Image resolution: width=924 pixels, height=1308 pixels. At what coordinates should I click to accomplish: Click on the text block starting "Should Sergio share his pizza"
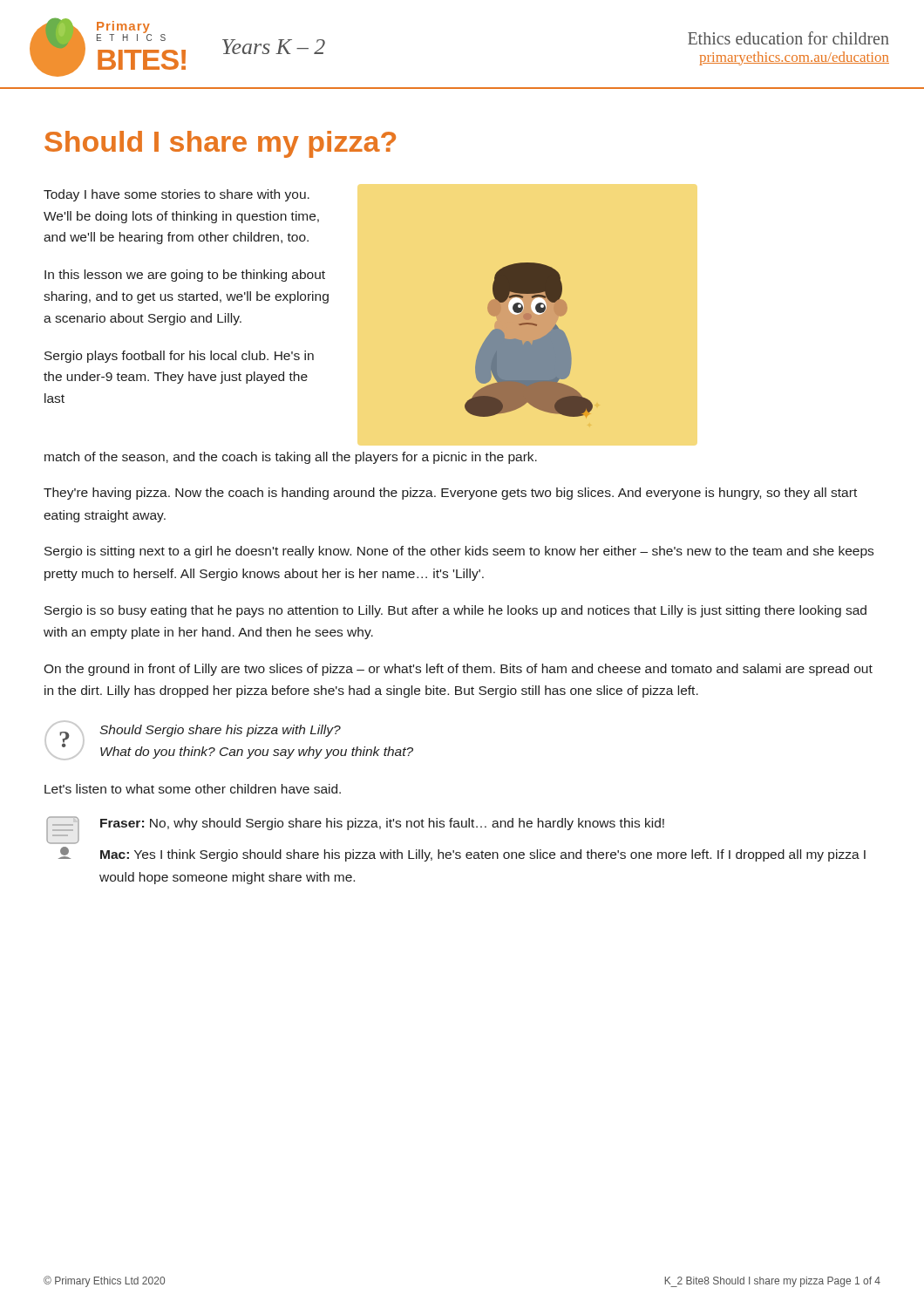click(x=256, y=740)
